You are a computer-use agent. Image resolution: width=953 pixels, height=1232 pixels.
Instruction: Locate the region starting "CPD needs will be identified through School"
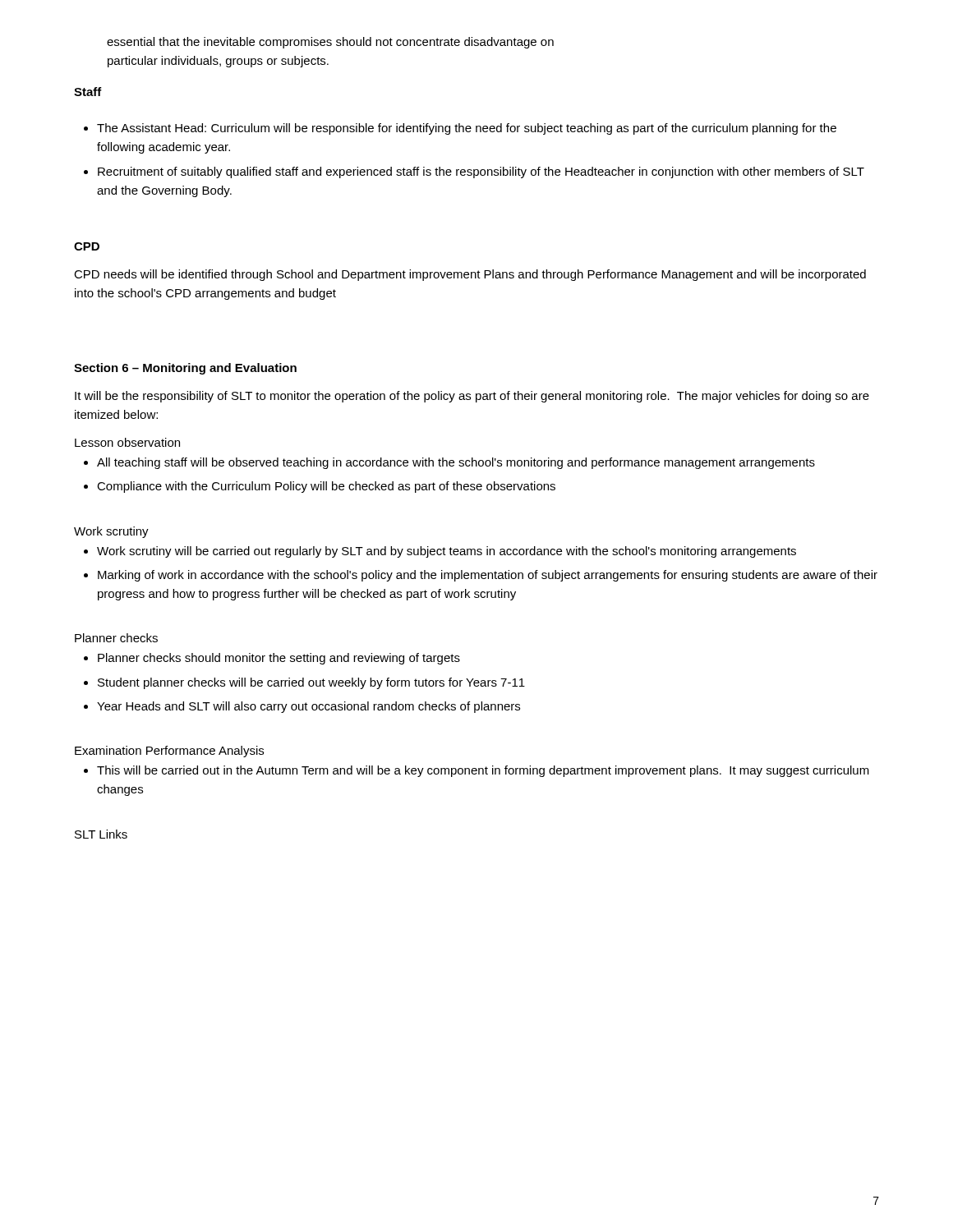tap(470, 283)
